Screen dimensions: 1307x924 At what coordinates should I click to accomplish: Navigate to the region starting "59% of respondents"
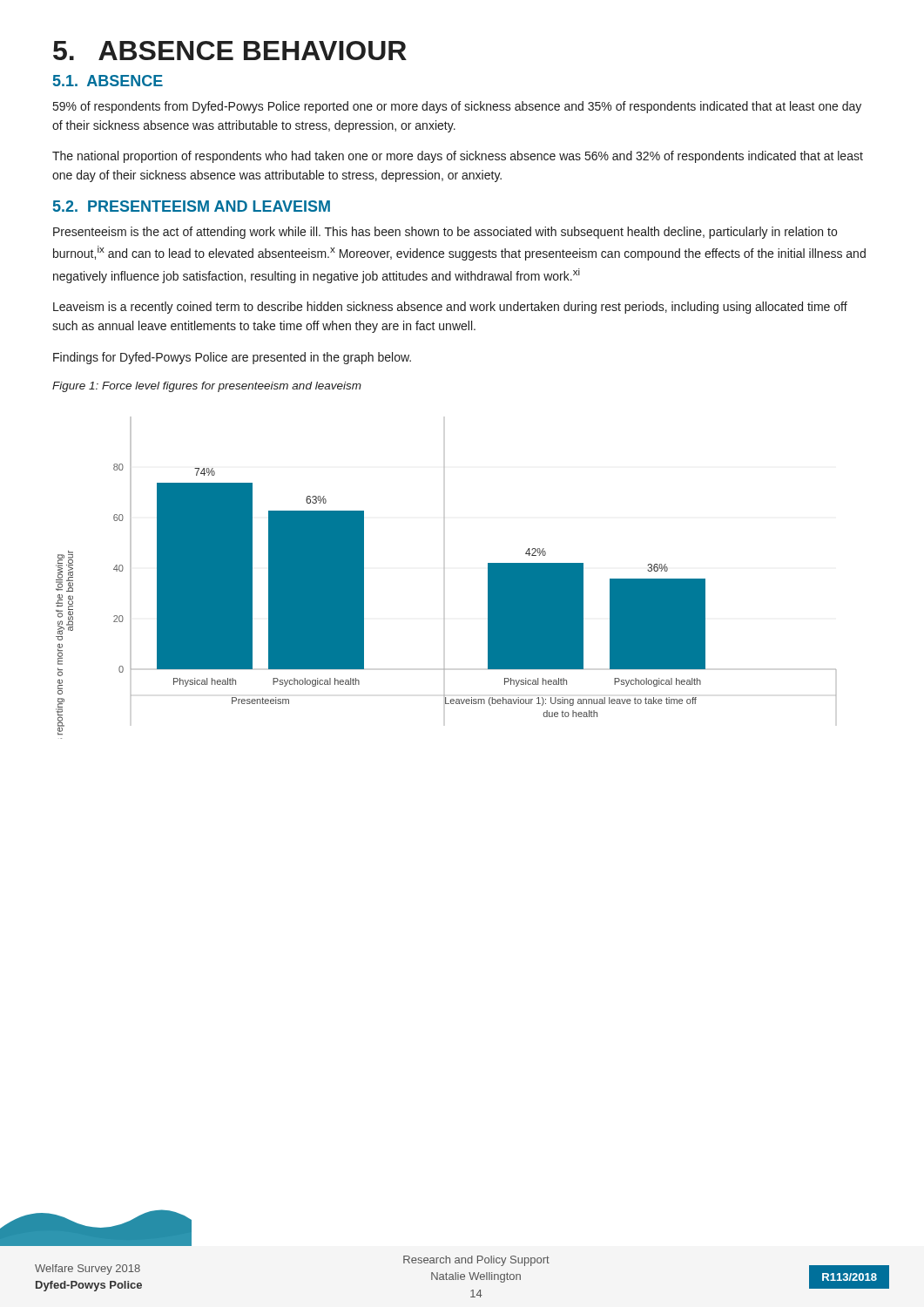pyautogui.click(x=457, y=116)
